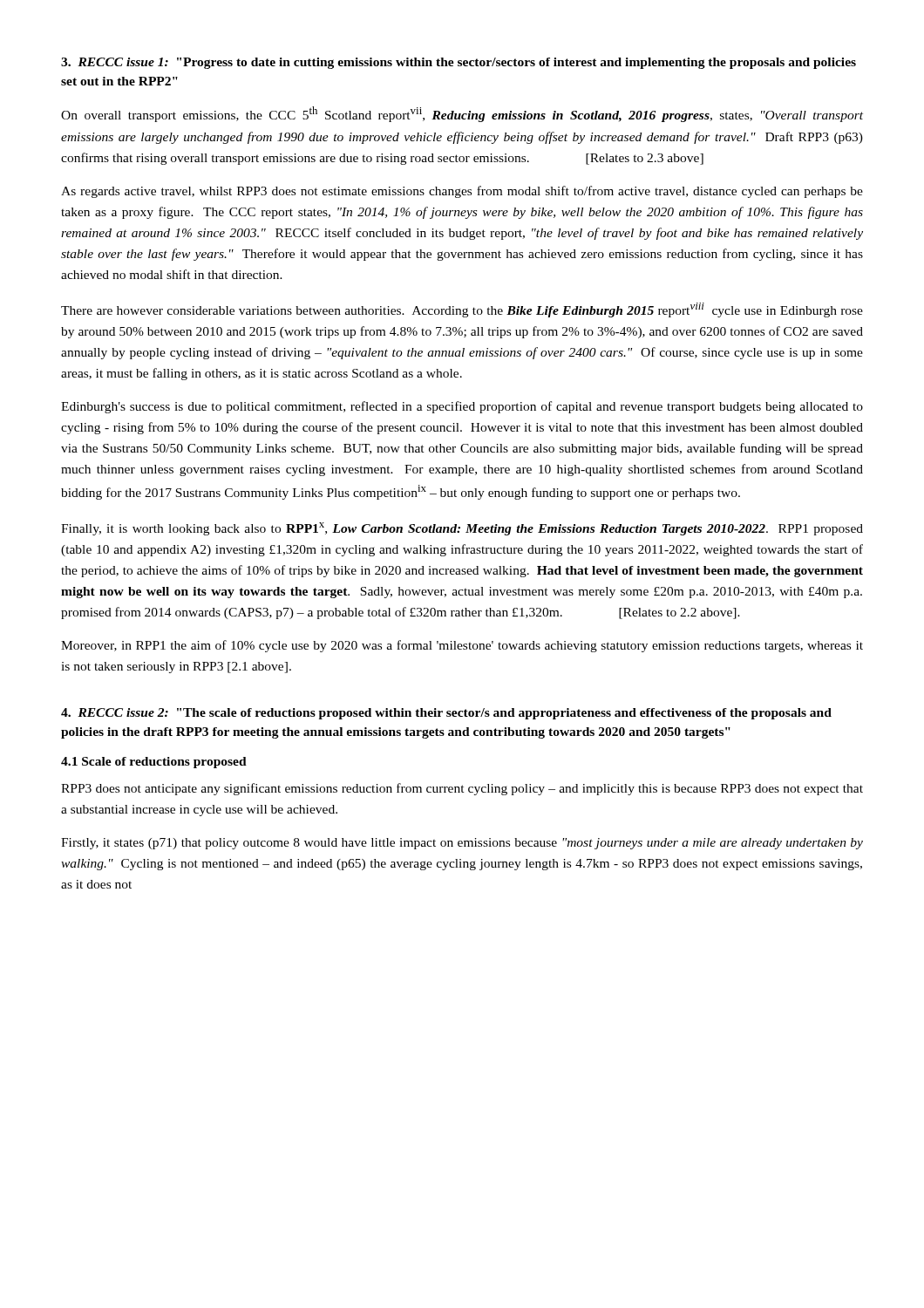Find the section header on this page that starts "3. RECCC issue 1:"

pyautogui.click(x=459, y=71)
